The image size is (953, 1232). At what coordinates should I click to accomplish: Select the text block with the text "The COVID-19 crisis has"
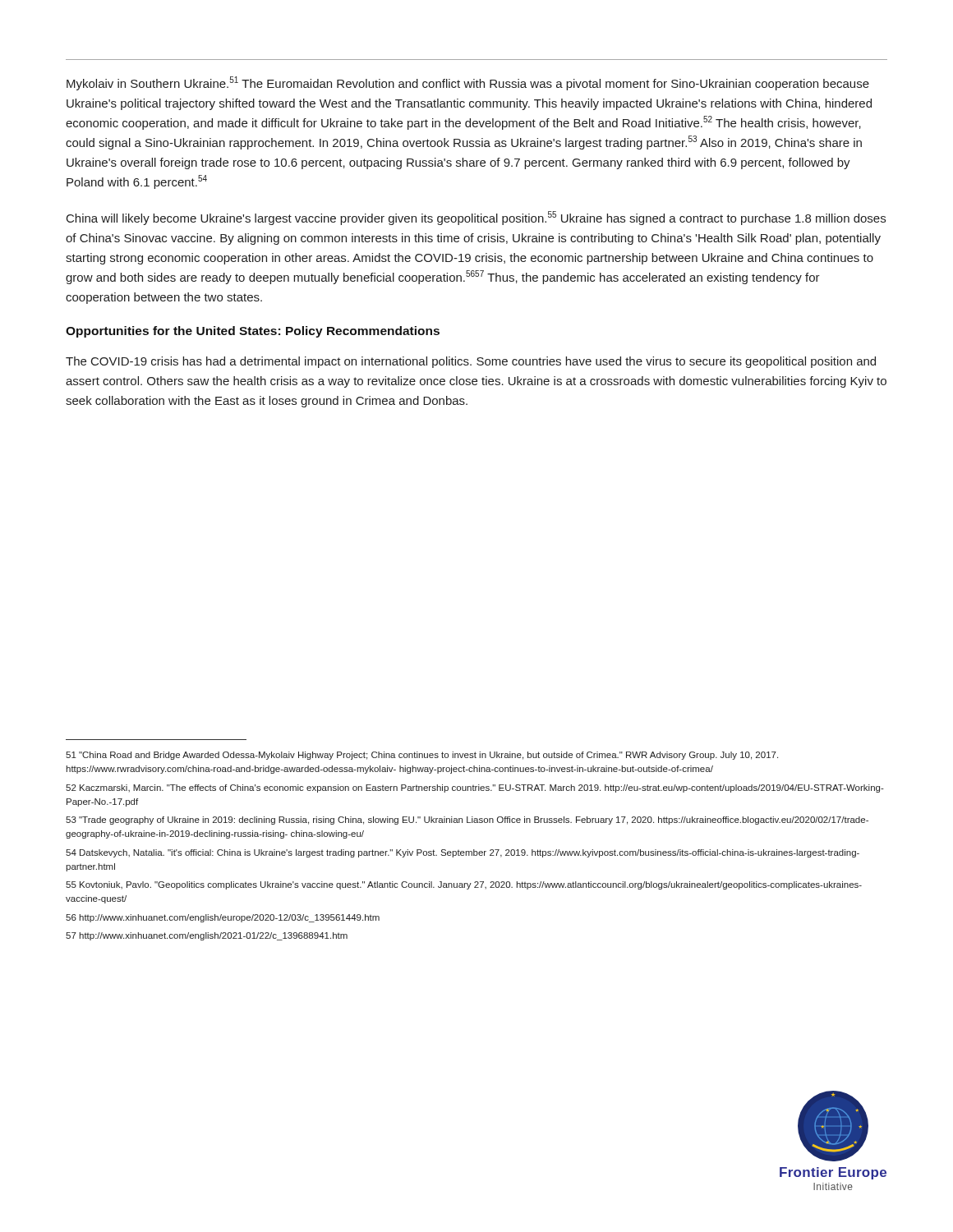476,381
